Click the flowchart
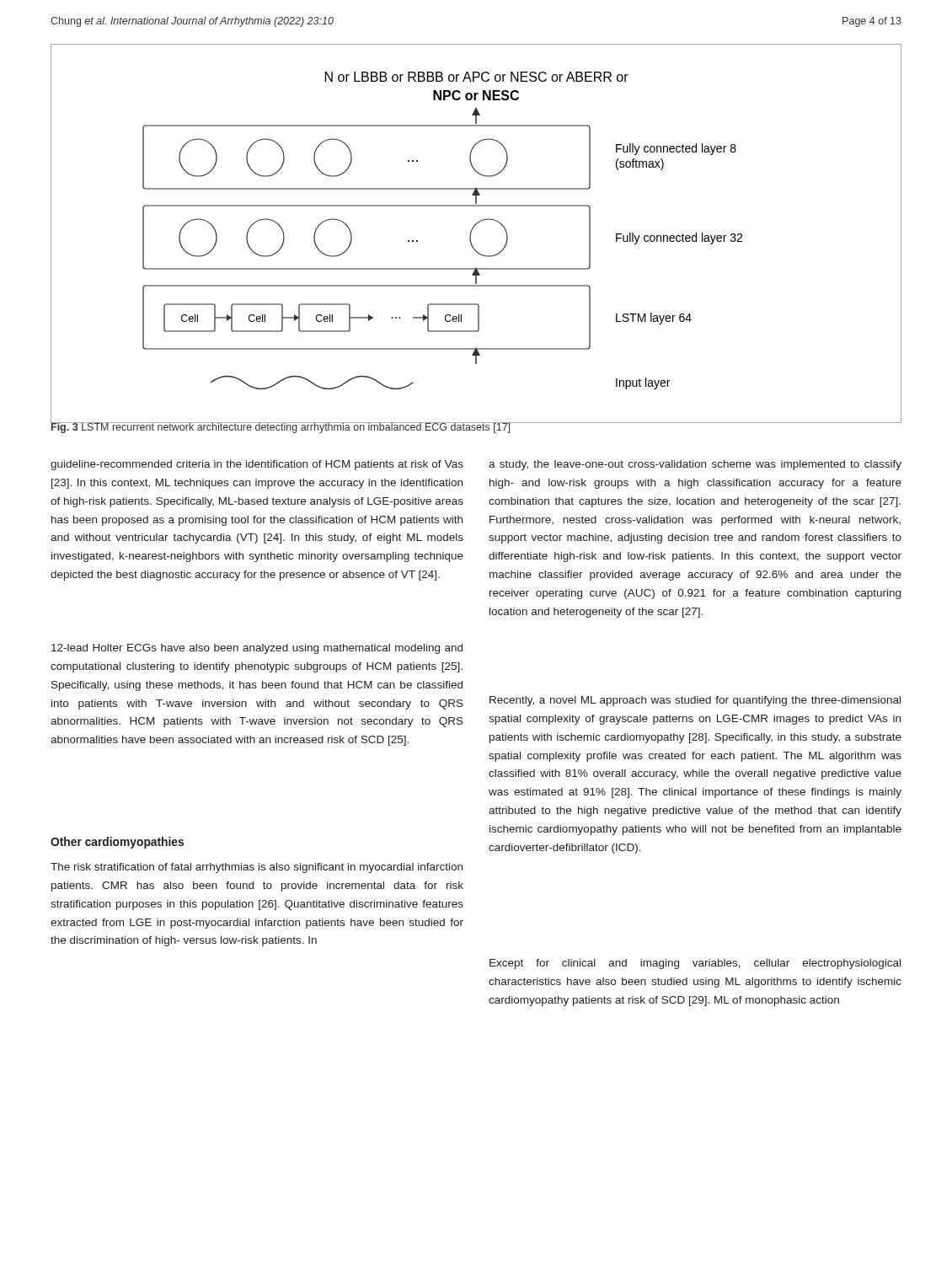 click(476, 233)
